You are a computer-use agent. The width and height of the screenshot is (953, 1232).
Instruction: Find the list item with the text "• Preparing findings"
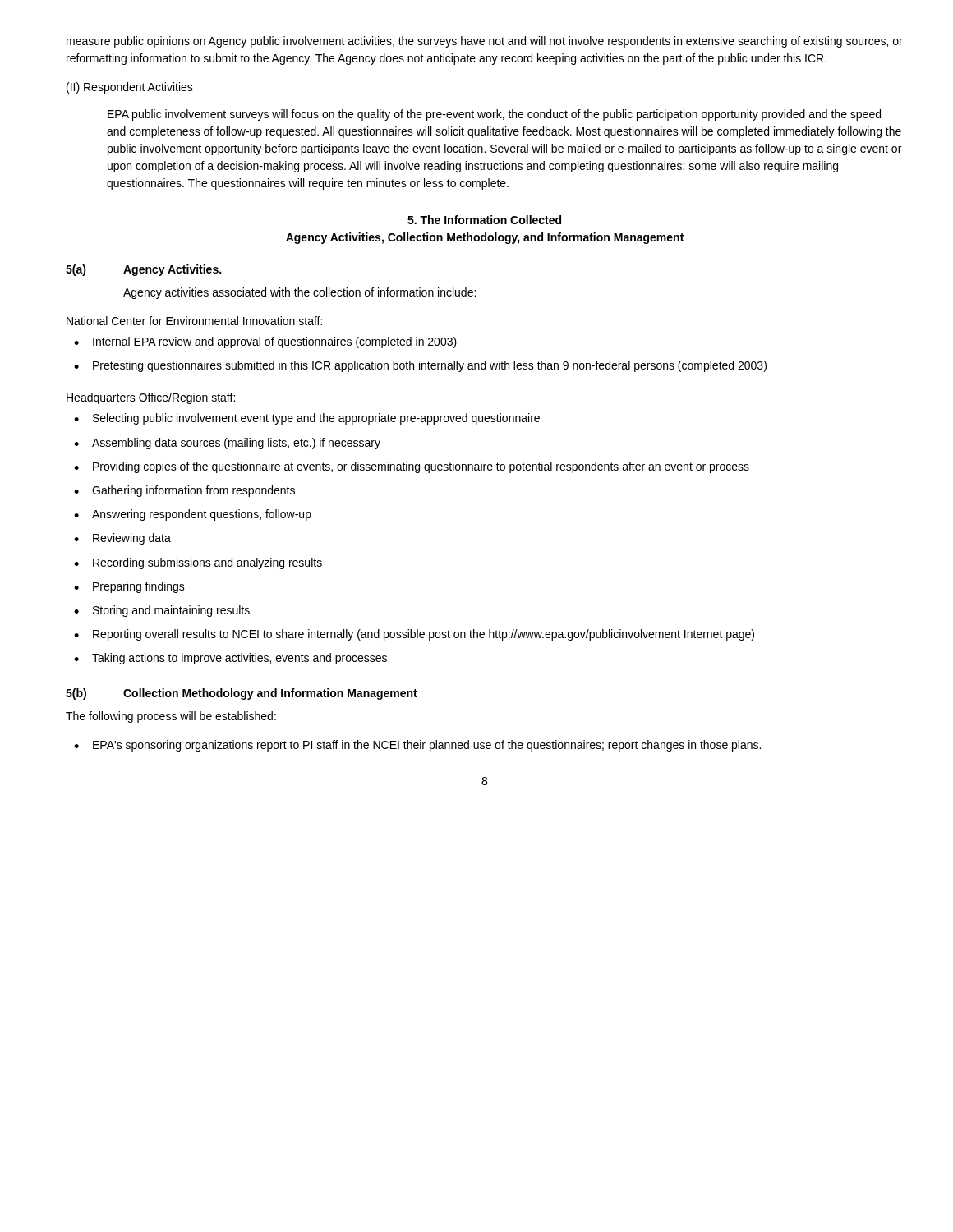click(129, 587)
